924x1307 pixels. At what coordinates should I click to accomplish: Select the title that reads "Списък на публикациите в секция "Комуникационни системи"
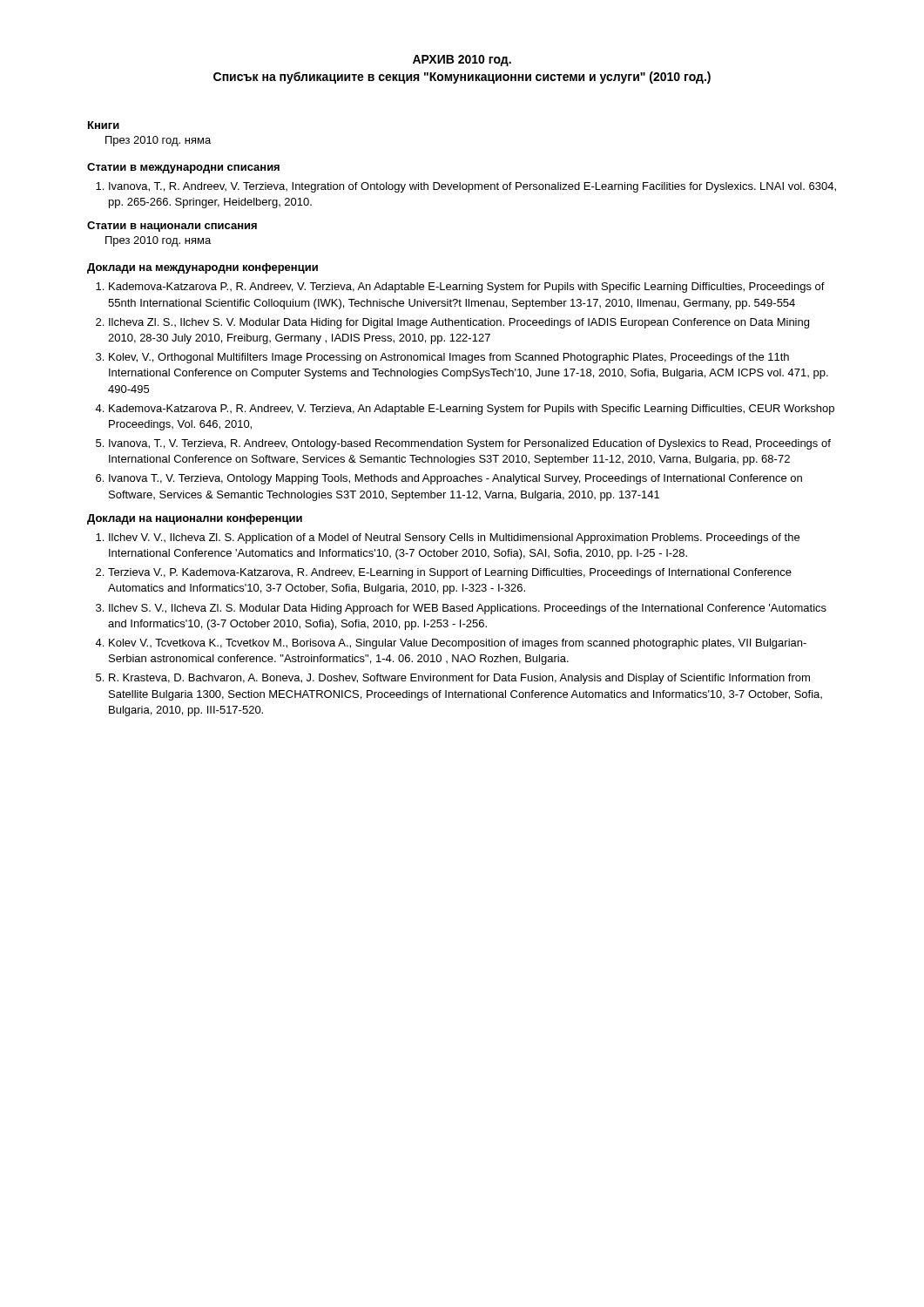point(462,77)
